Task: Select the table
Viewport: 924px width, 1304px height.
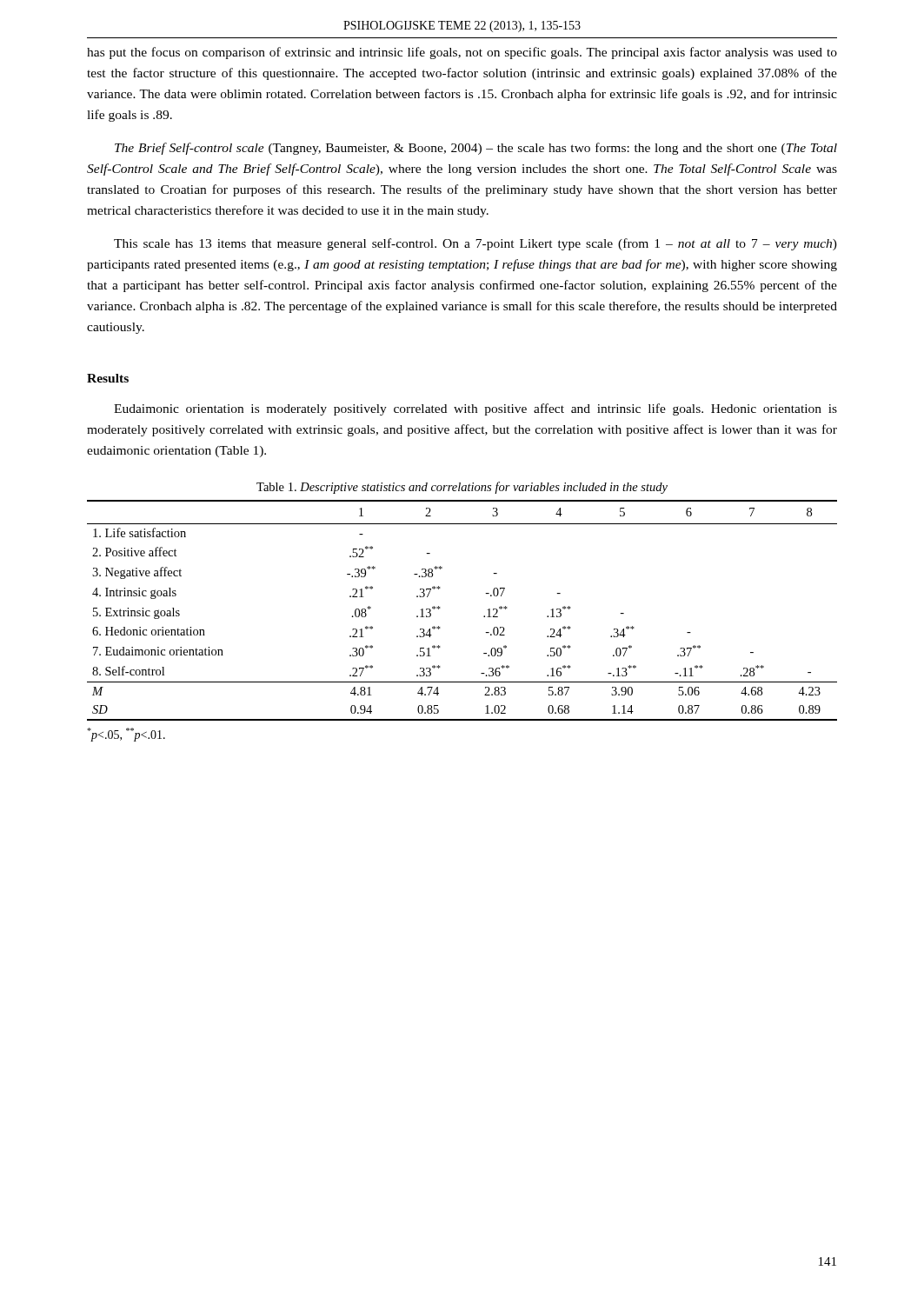Action: click(x=462, y=610)
